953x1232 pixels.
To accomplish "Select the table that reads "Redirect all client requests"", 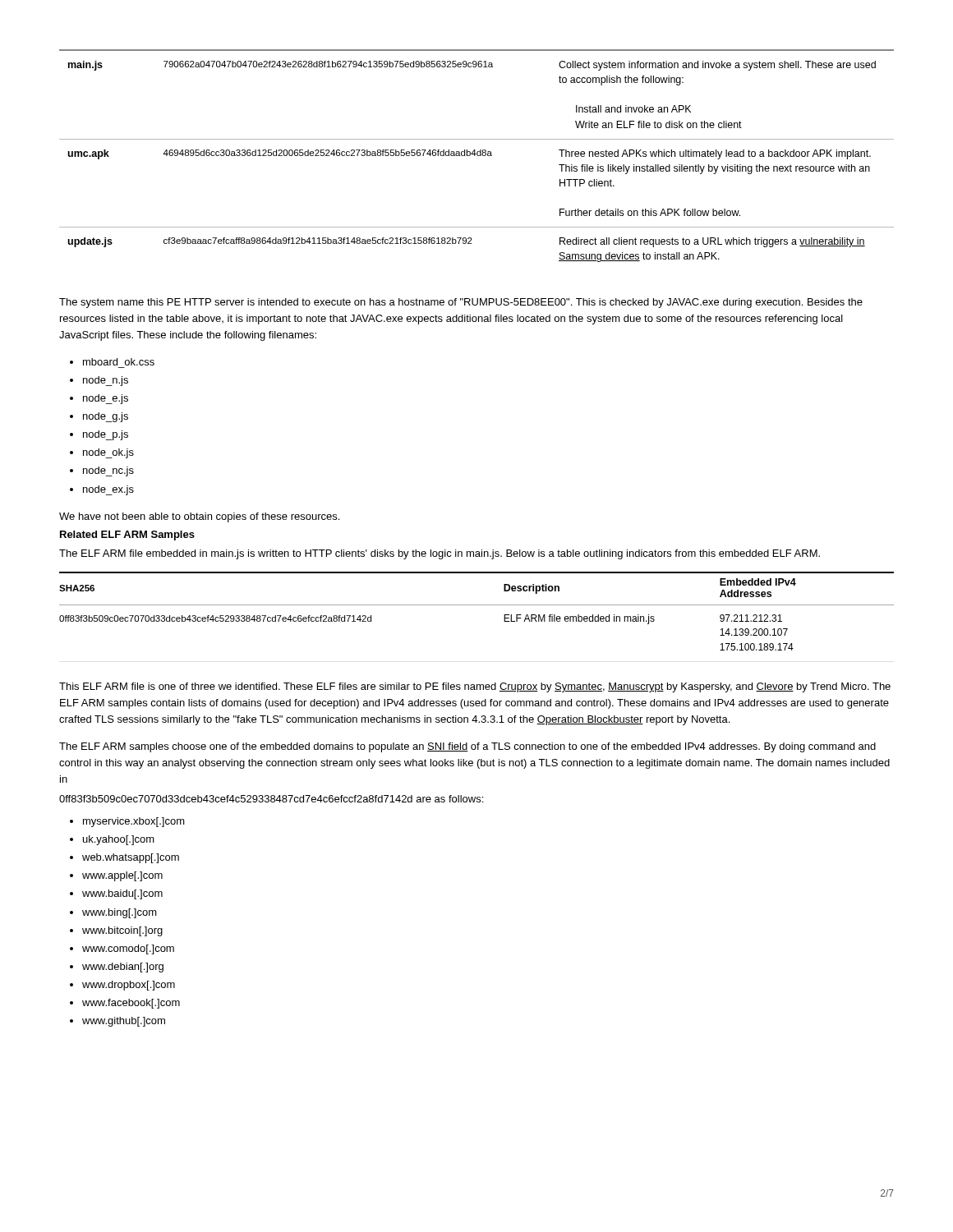I will click(476, 160).
